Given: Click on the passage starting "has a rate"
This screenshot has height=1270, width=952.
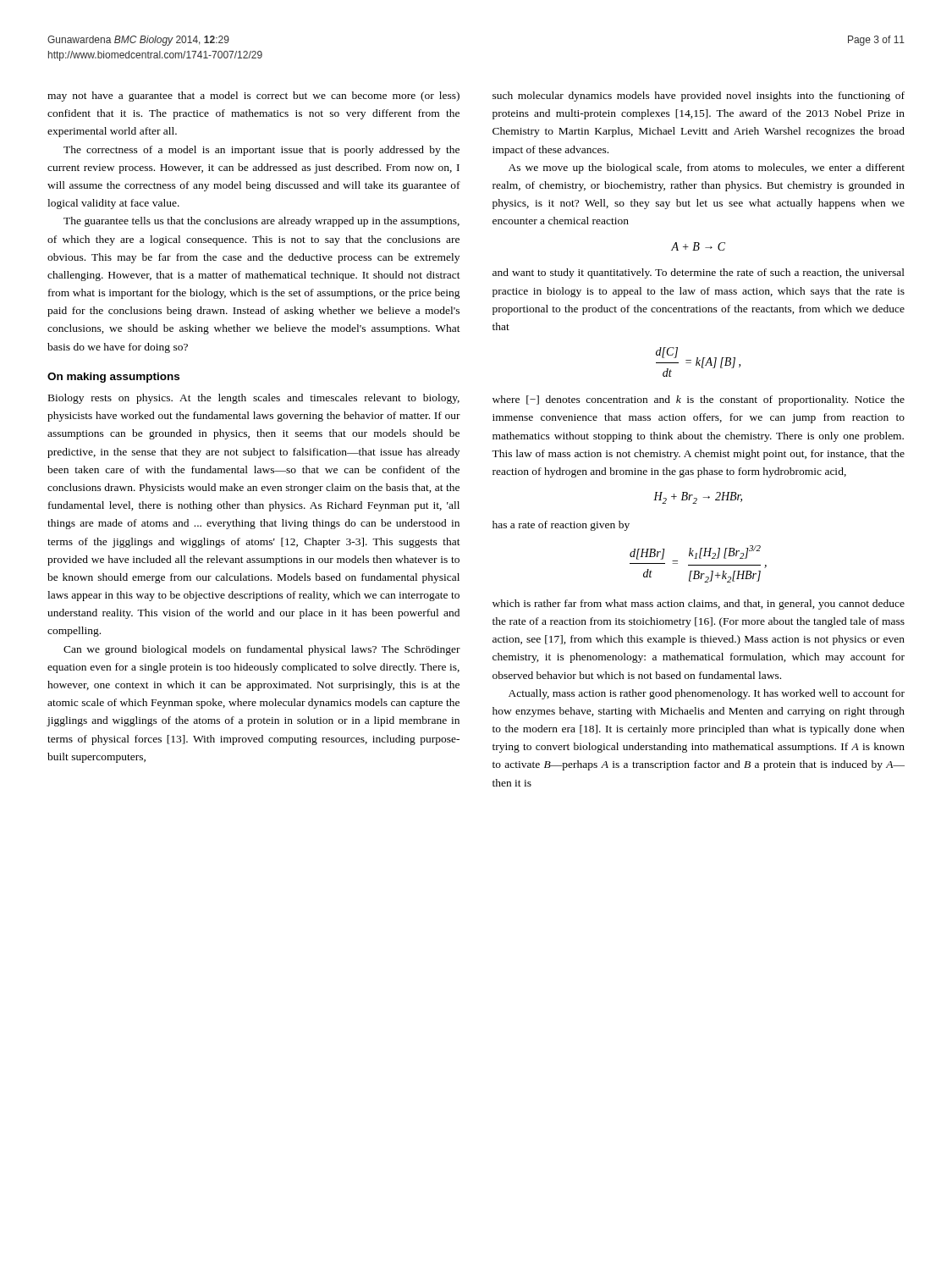Looking at the screenshot, I should click(x=561, y=526).
